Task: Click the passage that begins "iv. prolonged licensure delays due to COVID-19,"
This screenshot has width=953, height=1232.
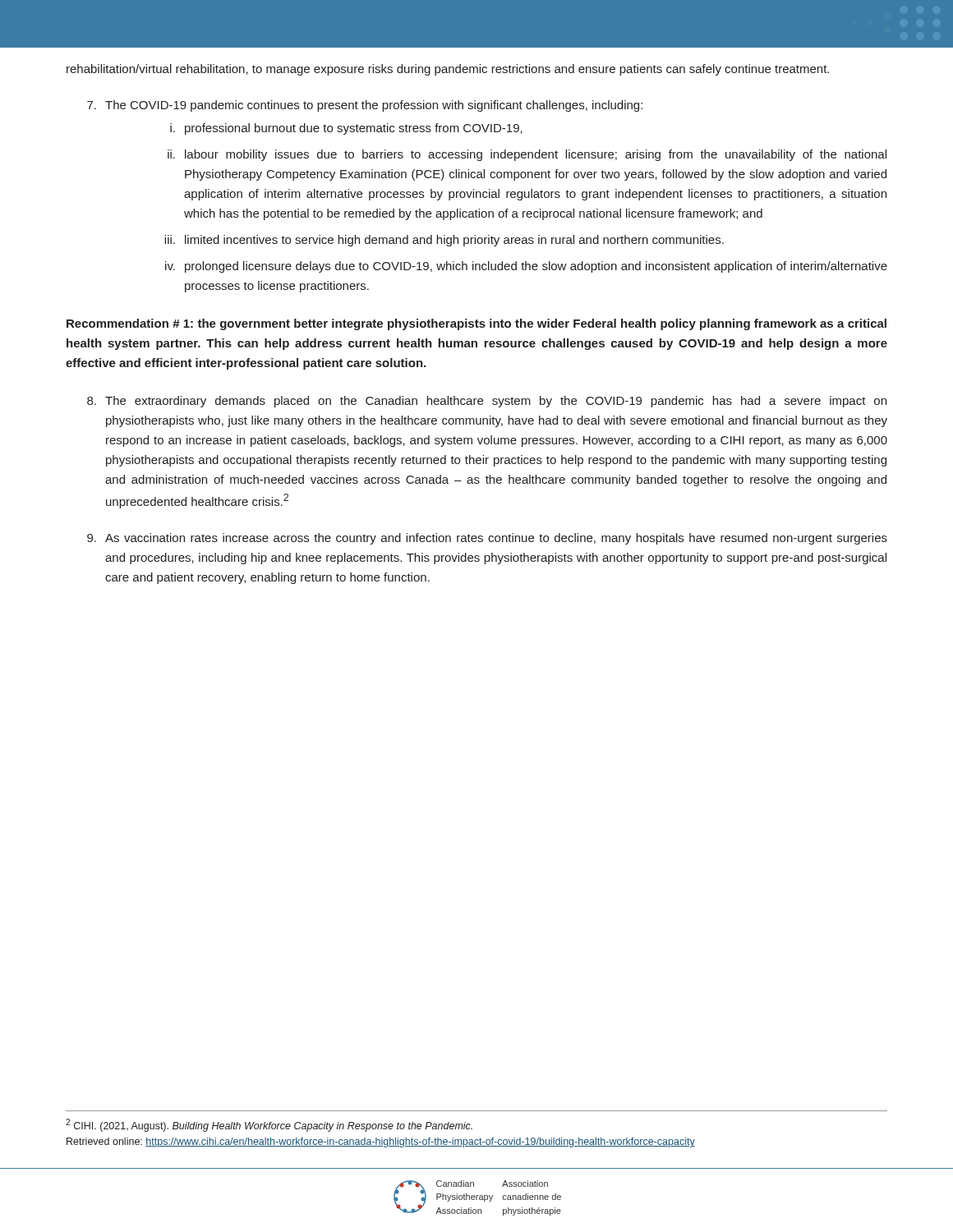Action: click(x=517, y=276)
